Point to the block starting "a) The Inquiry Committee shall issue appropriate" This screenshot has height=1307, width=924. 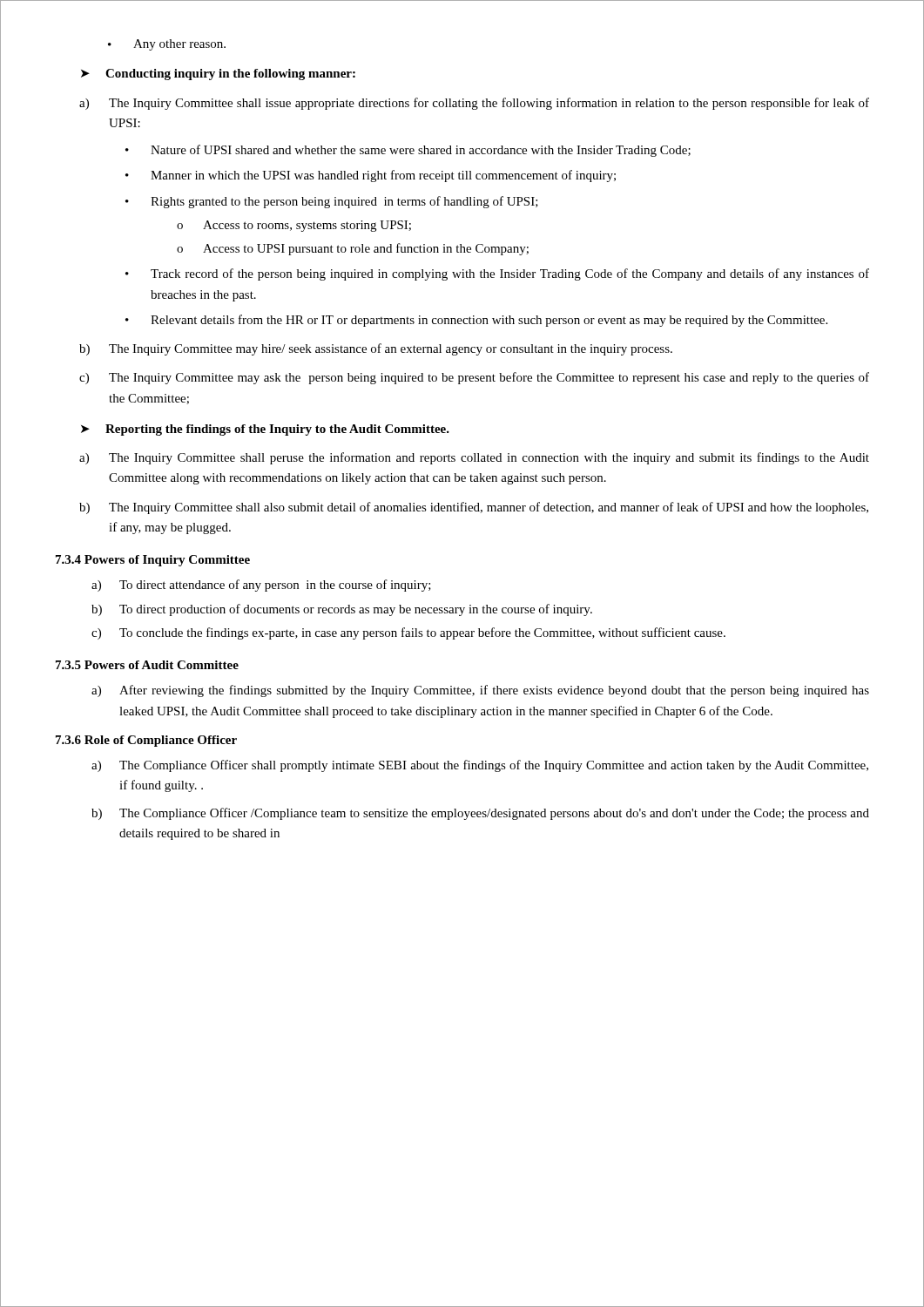point(474,113)
